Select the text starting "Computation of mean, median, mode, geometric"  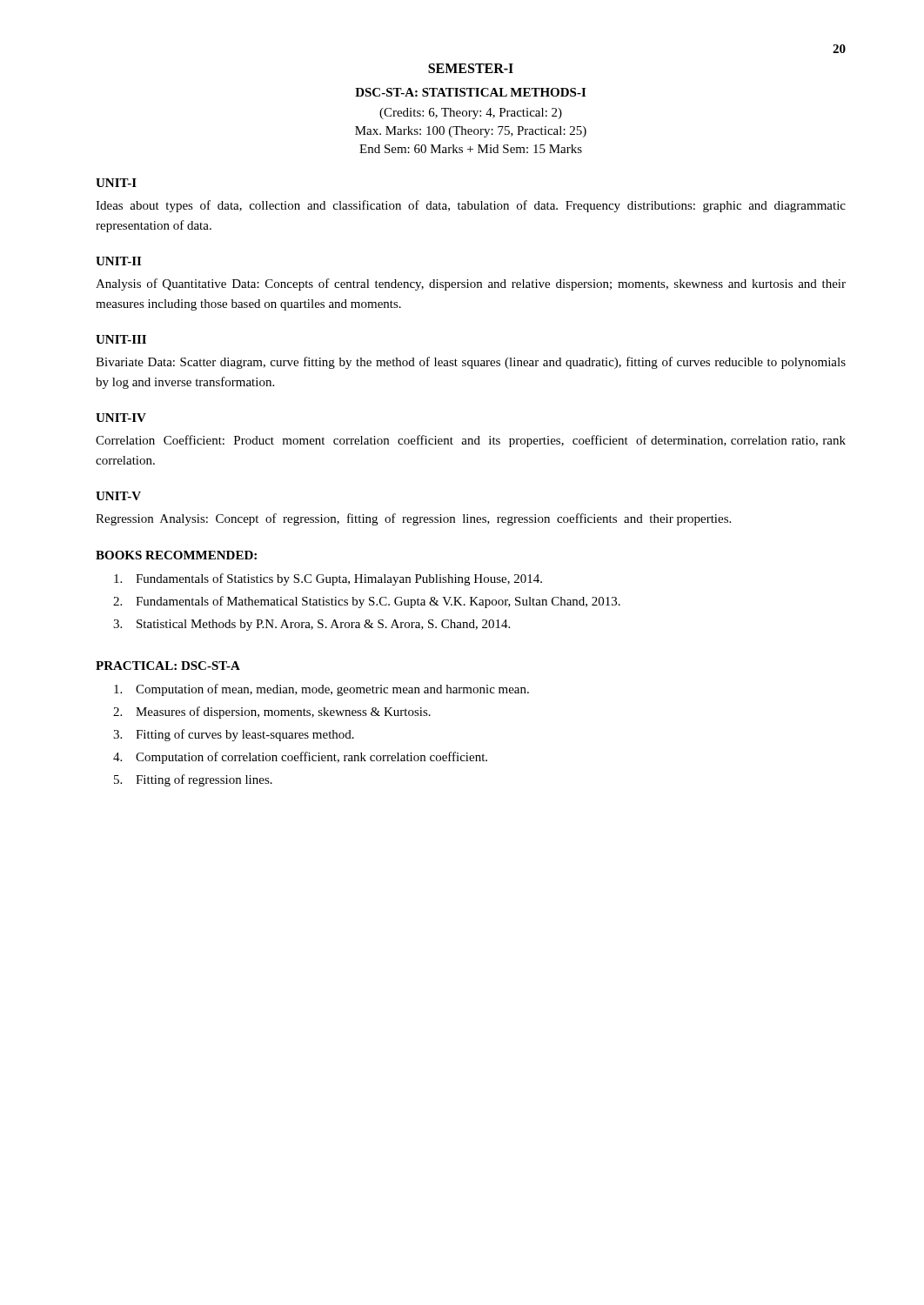479,689
